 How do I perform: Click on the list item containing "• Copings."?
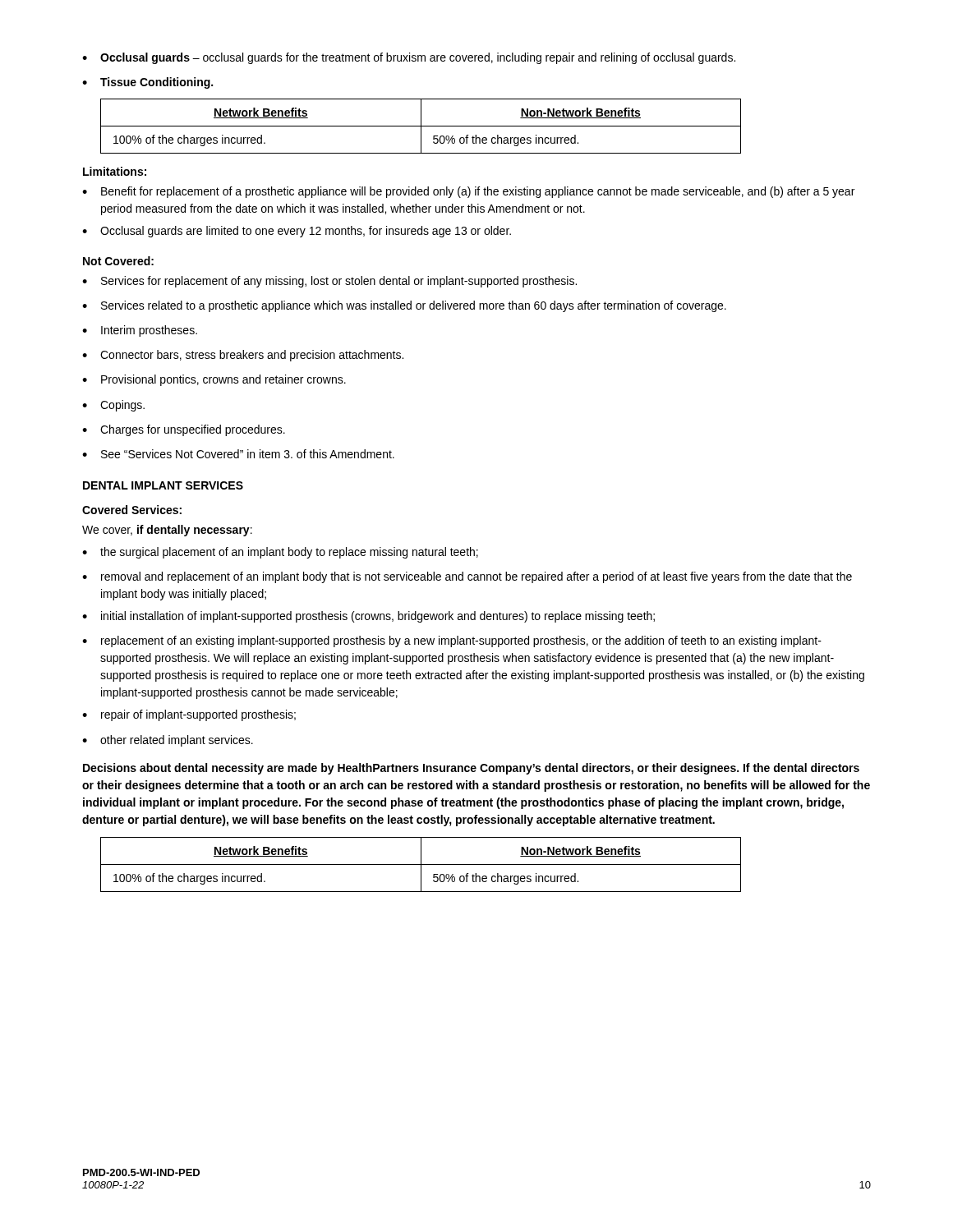coord(113,406)
